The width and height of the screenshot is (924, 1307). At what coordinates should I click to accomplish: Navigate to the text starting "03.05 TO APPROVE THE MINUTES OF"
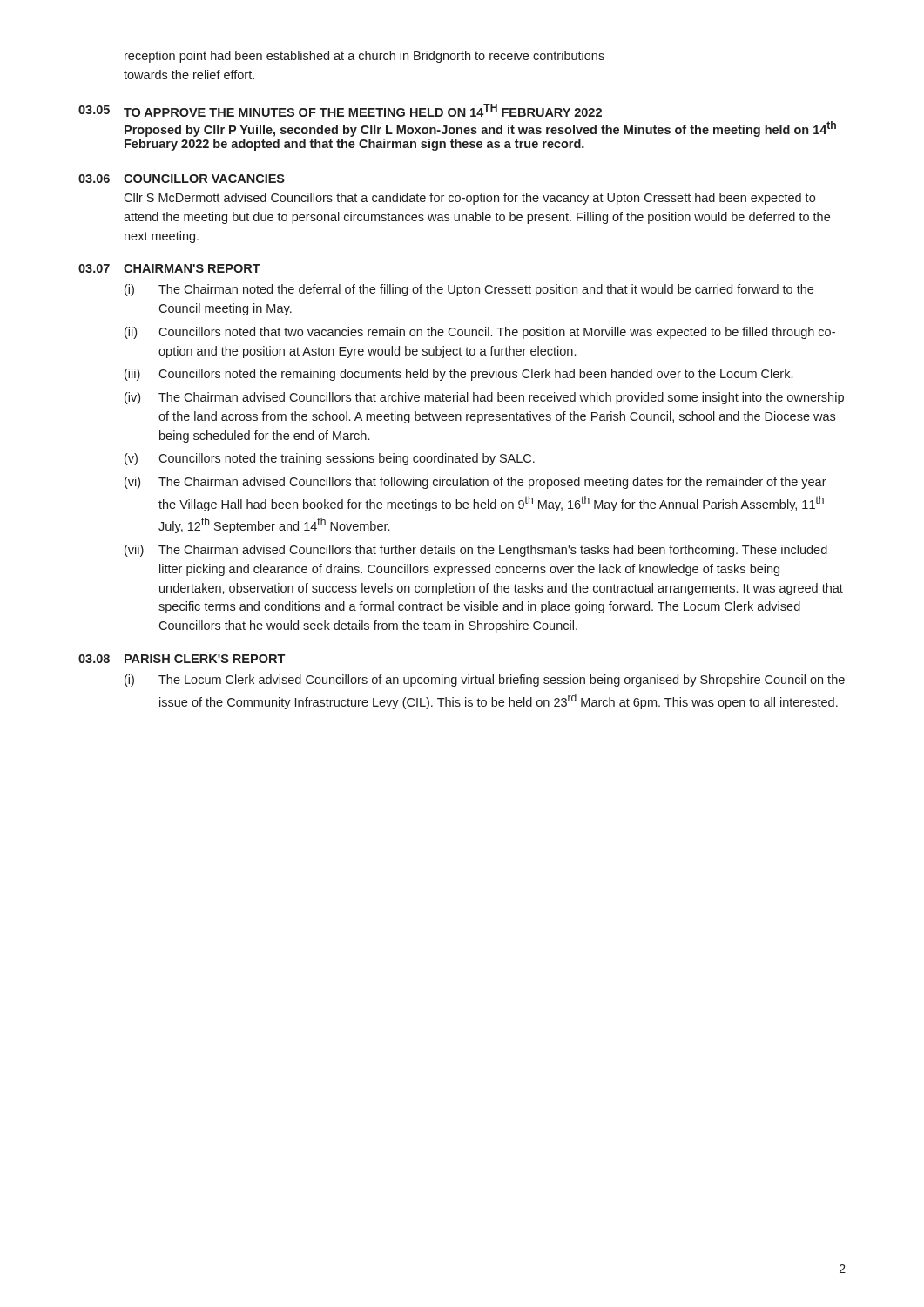(x=462, y=127)
